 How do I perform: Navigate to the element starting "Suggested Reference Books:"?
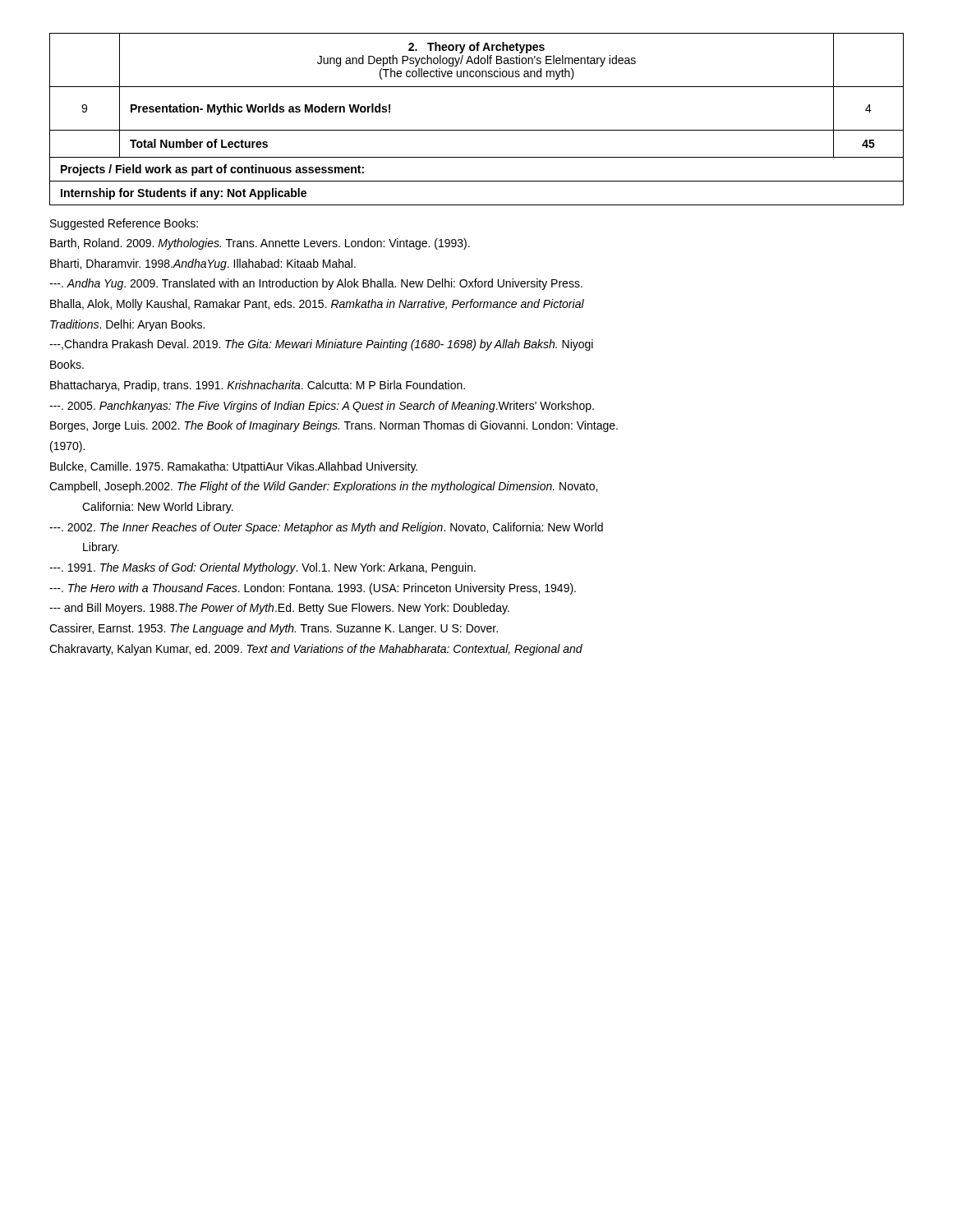click(124, 223)
